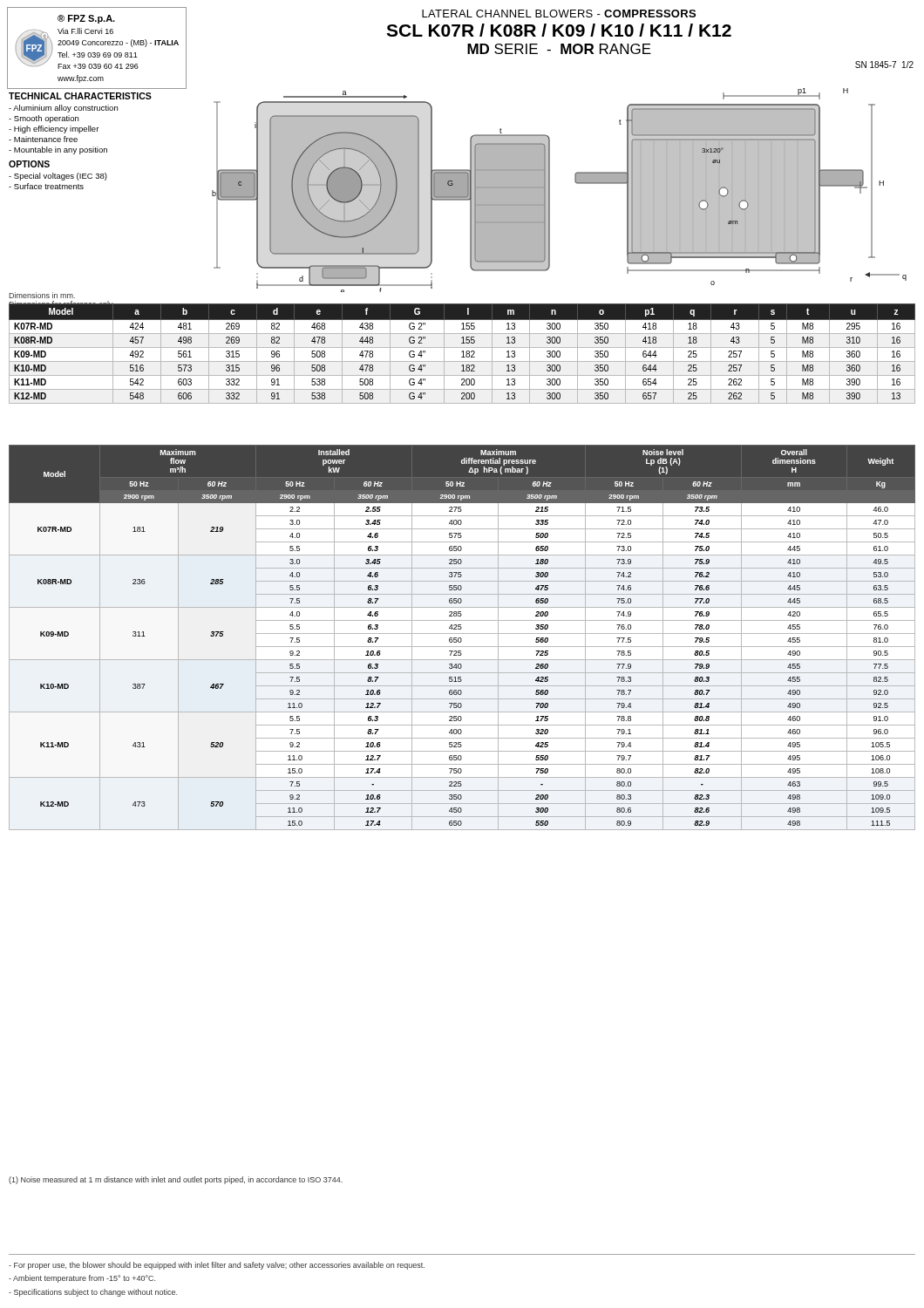Locate the footnote containing "(1) Noise measured at 1 m distance"
Viewport: 924px width, 1308px height.
(x=176, y=1180)
